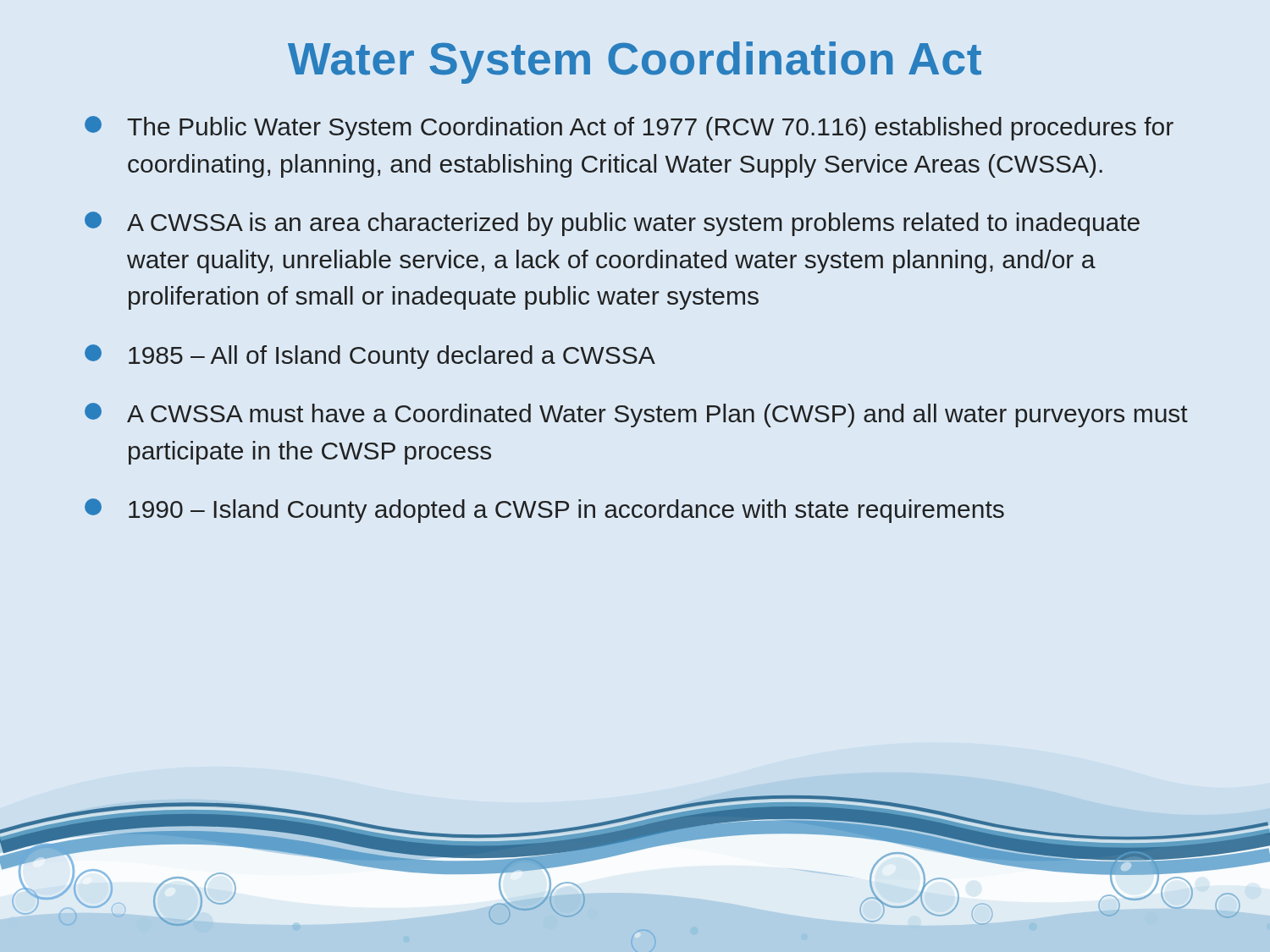Find the block starting "1985 – All of Island"
1270x952 pixels.
click(x=639, y=355)
